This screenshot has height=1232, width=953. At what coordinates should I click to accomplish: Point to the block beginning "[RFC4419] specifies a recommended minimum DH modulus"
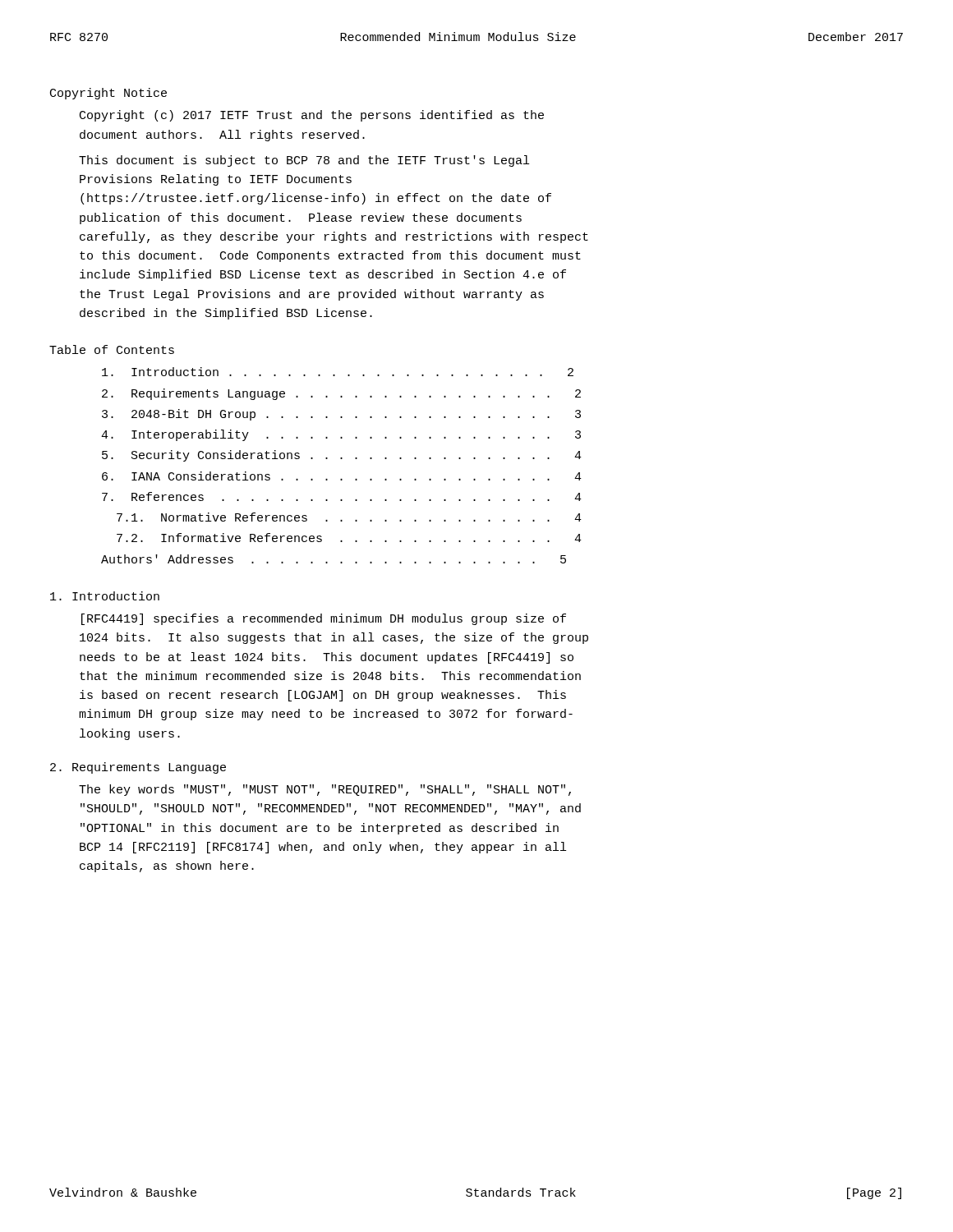tap(334, 677)
